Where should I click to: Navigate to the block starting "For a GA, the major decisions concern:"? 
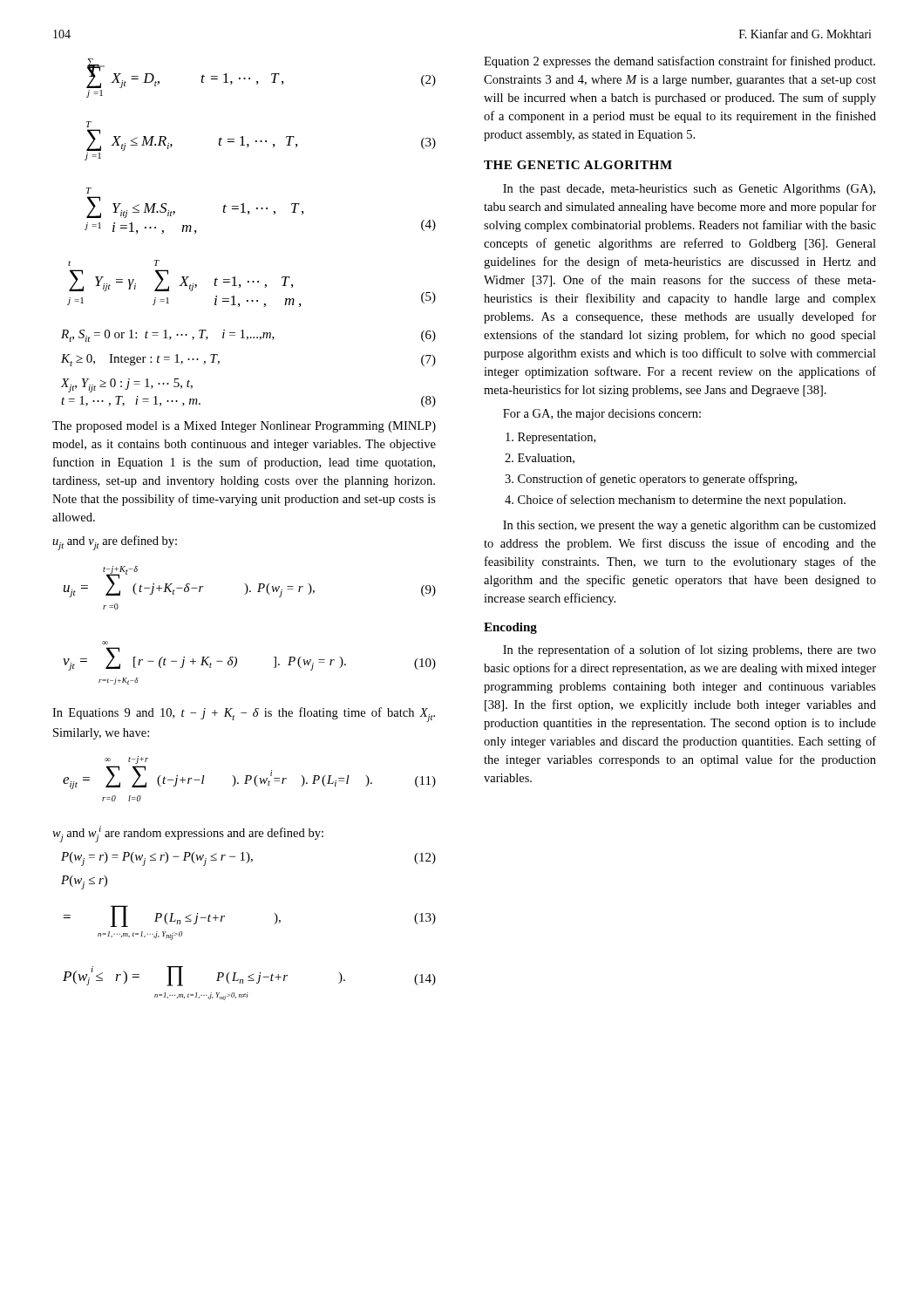click(602, 414)
